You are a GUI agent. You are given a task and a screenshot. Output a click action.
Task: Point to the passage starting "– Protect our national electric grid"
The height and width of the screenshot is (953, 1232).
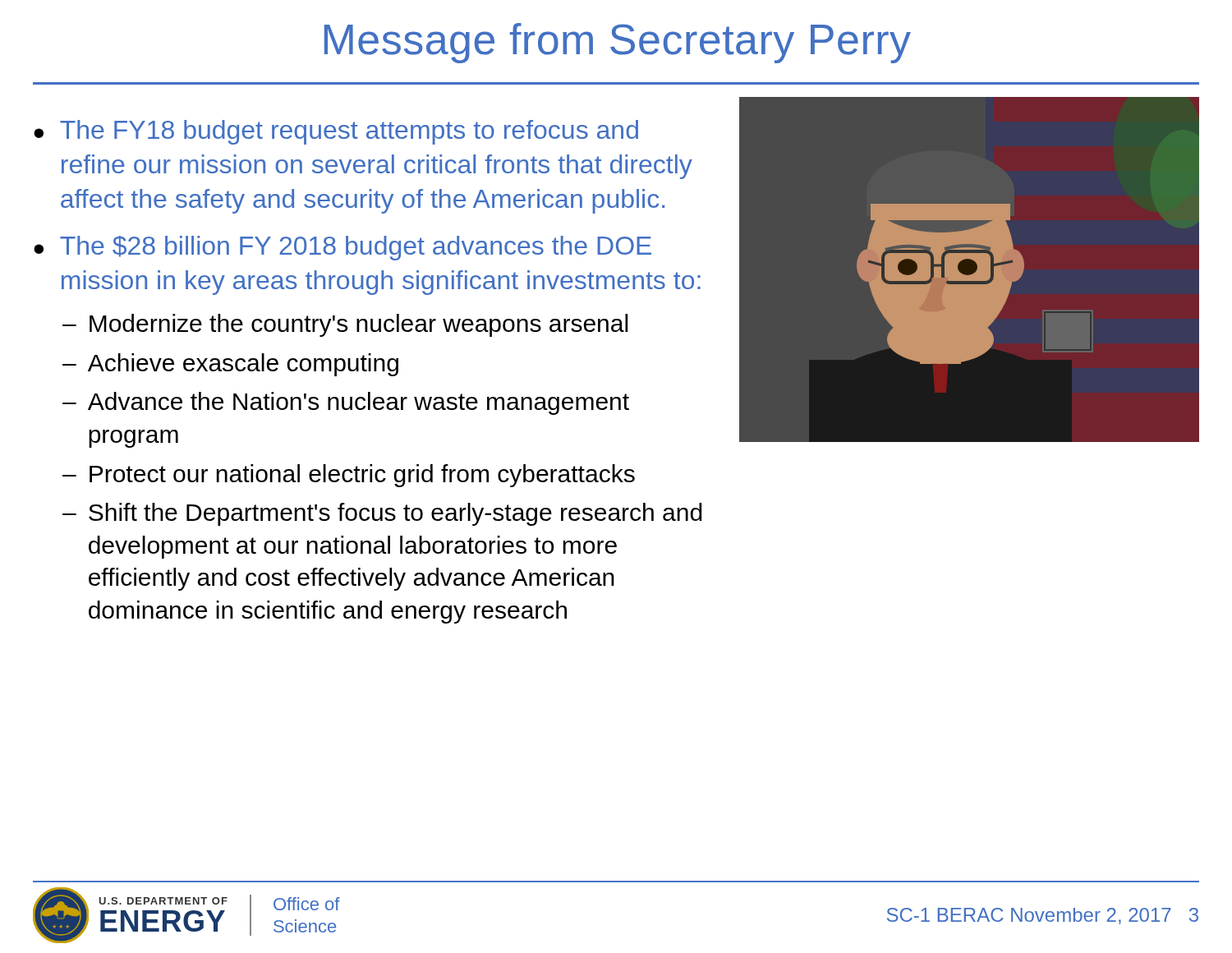point(349,473)
